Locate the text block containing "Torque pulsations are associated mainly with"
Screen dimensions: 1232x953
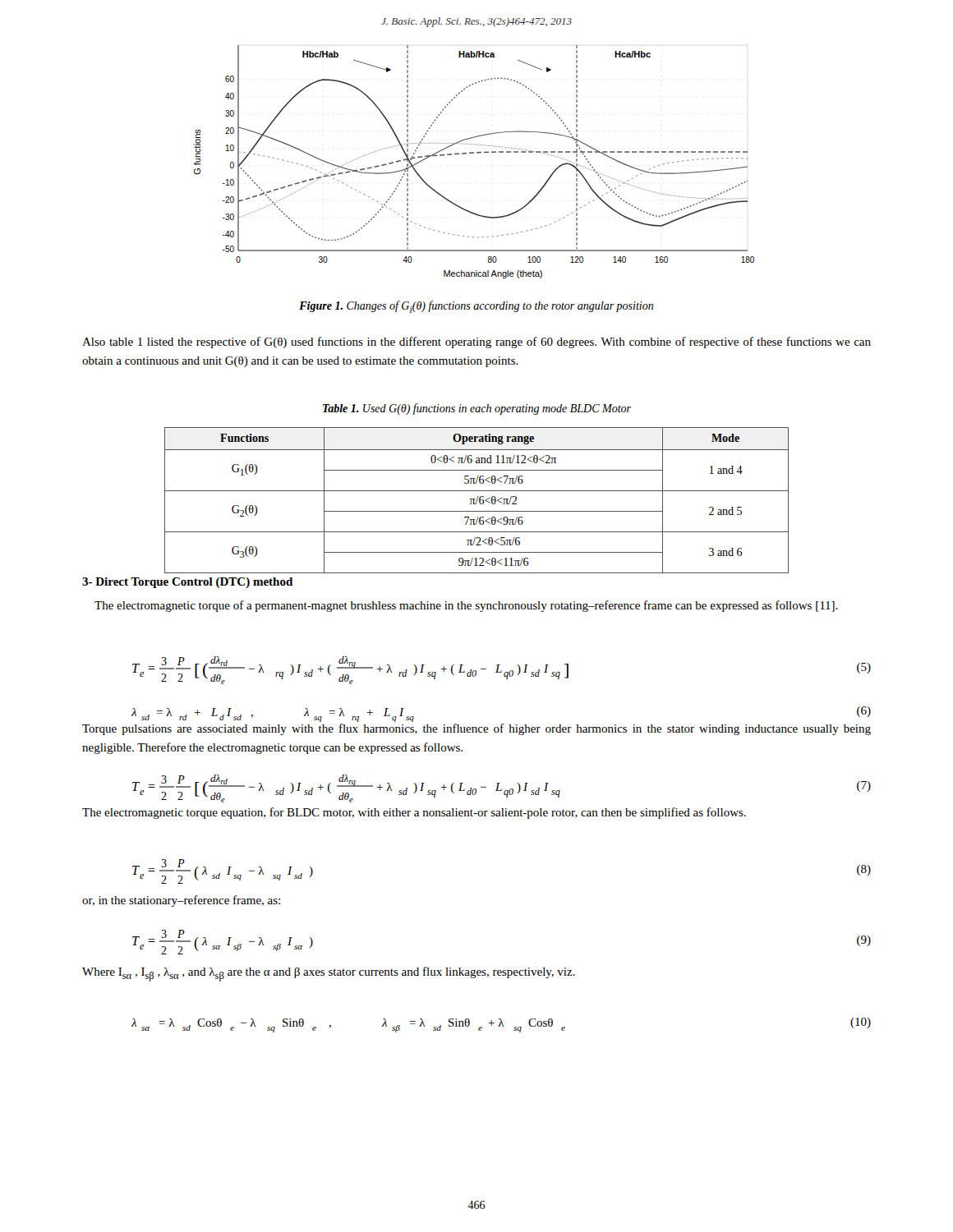click(x=476, y=738)
